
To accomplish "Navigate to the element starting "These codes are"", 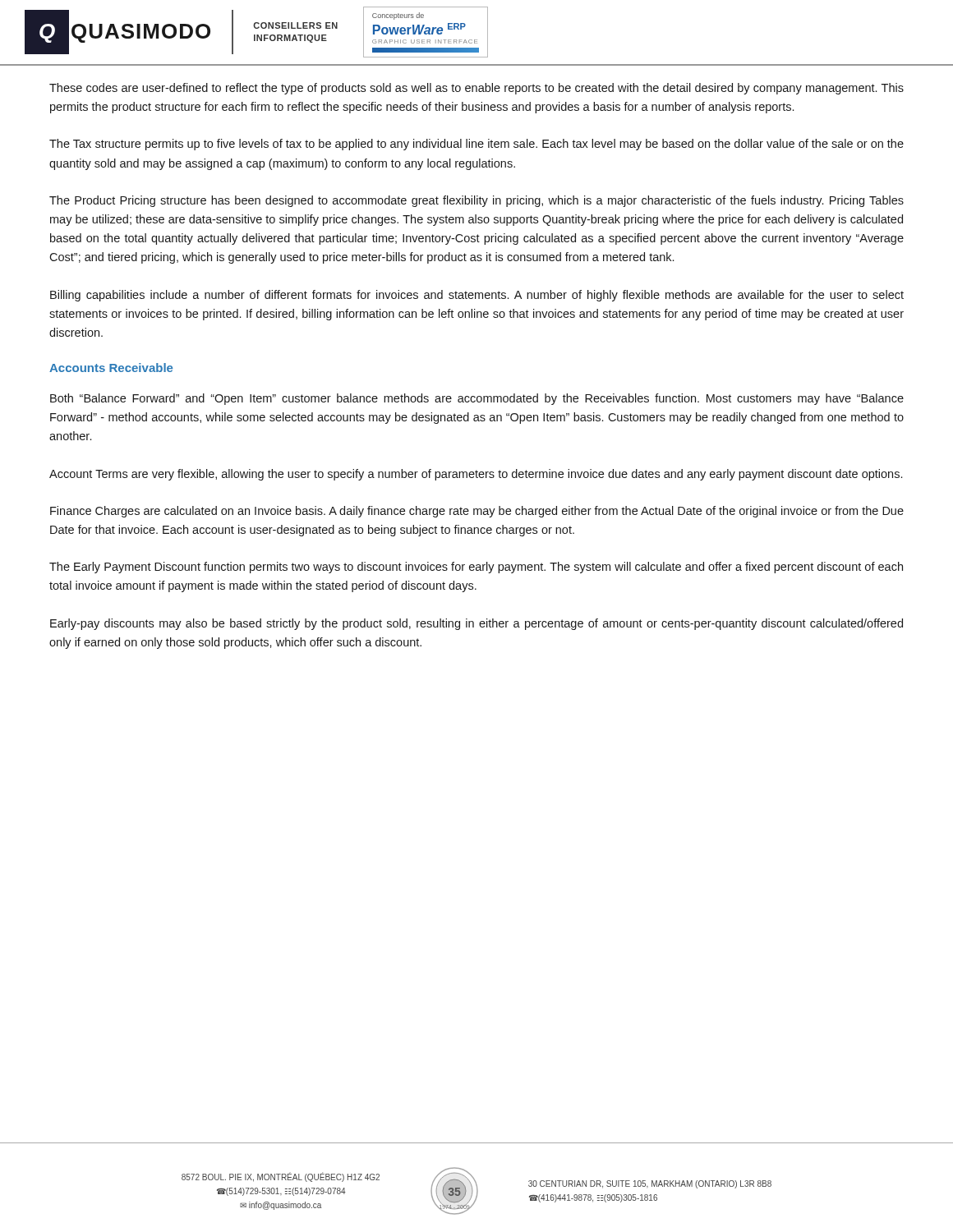I will pos(476,97).
